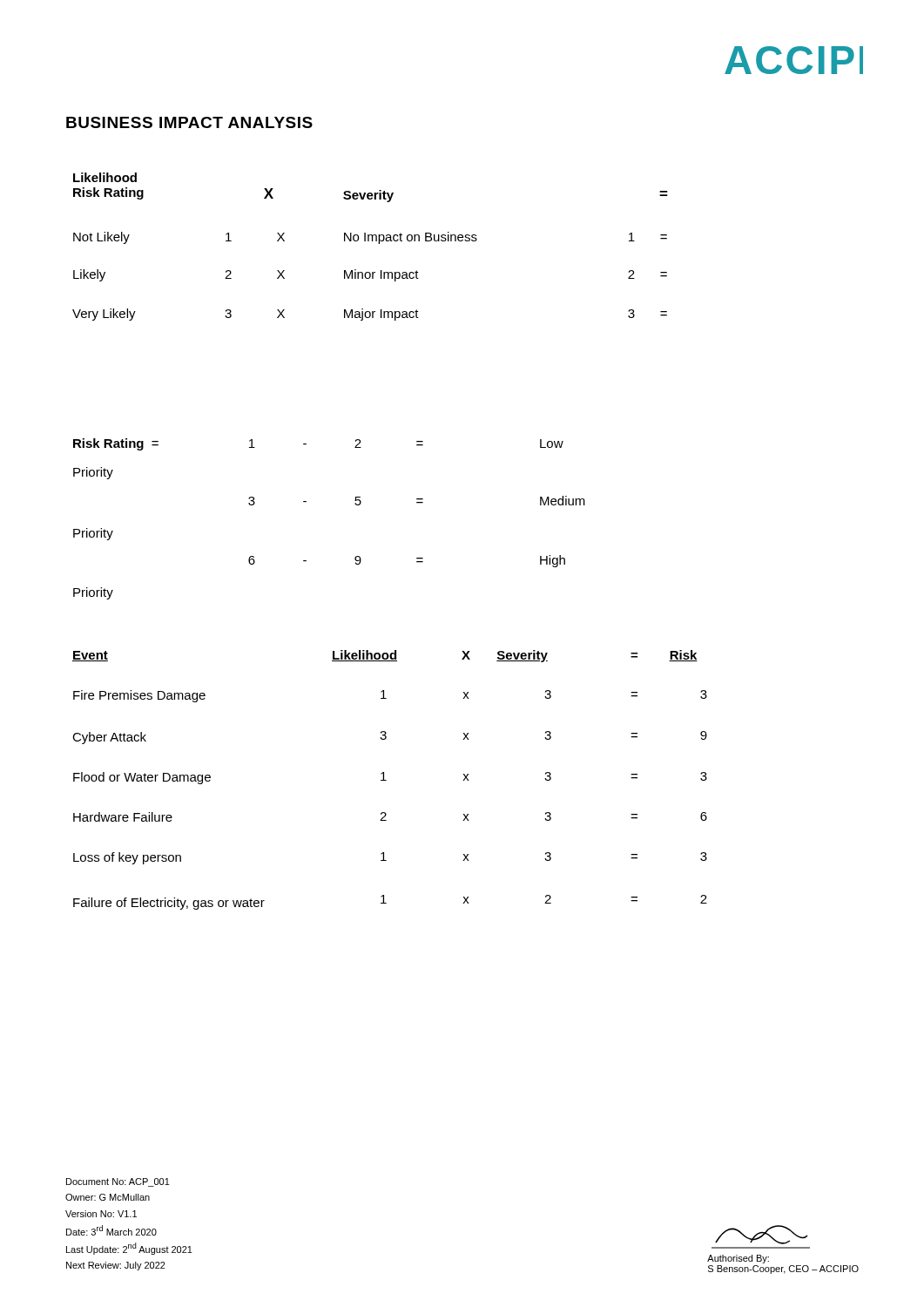
Task: Select the logo
Action: tap(793, 59)
